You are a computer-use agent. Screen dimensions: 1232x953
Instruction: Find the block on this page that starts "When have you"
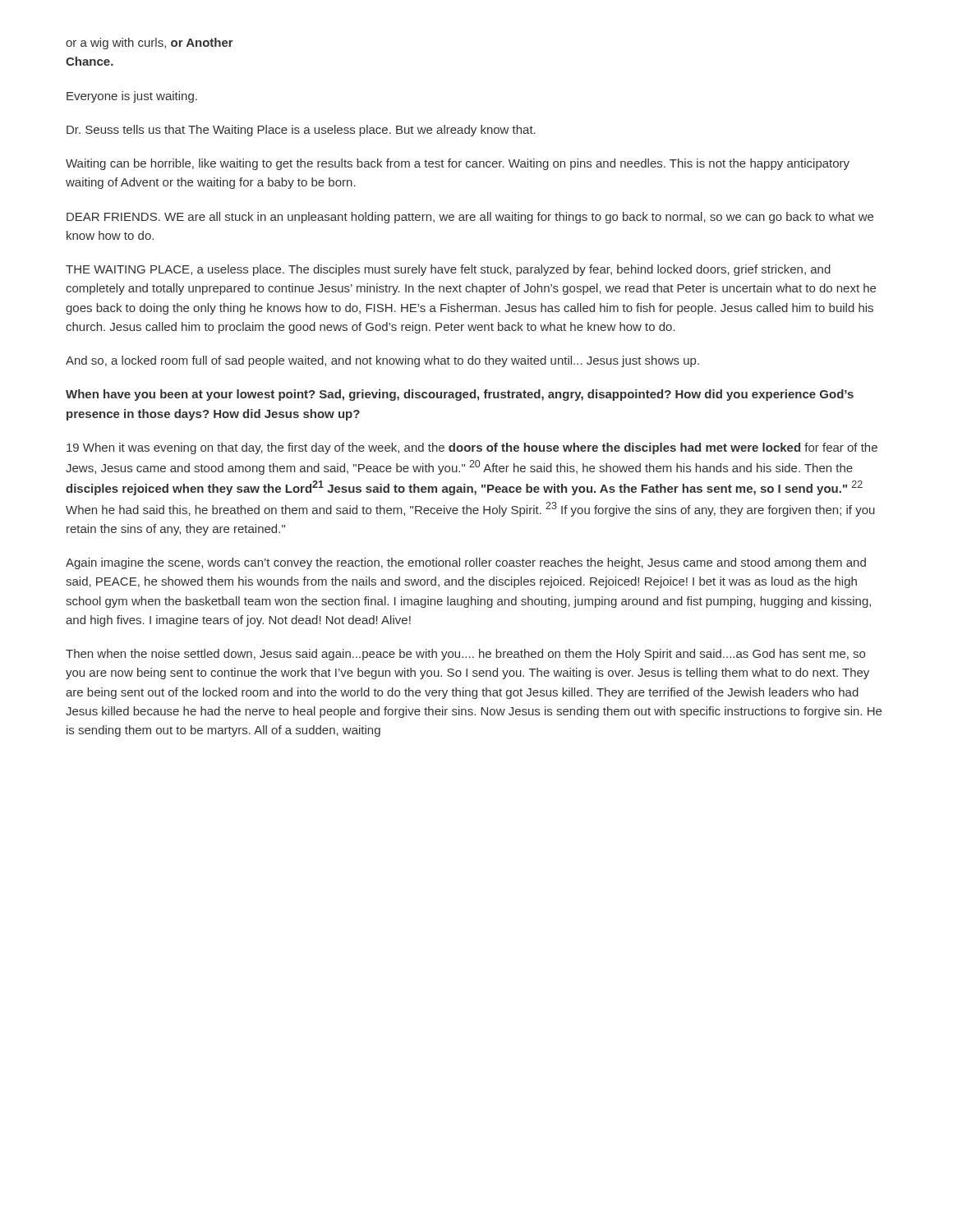click(460, 404)
